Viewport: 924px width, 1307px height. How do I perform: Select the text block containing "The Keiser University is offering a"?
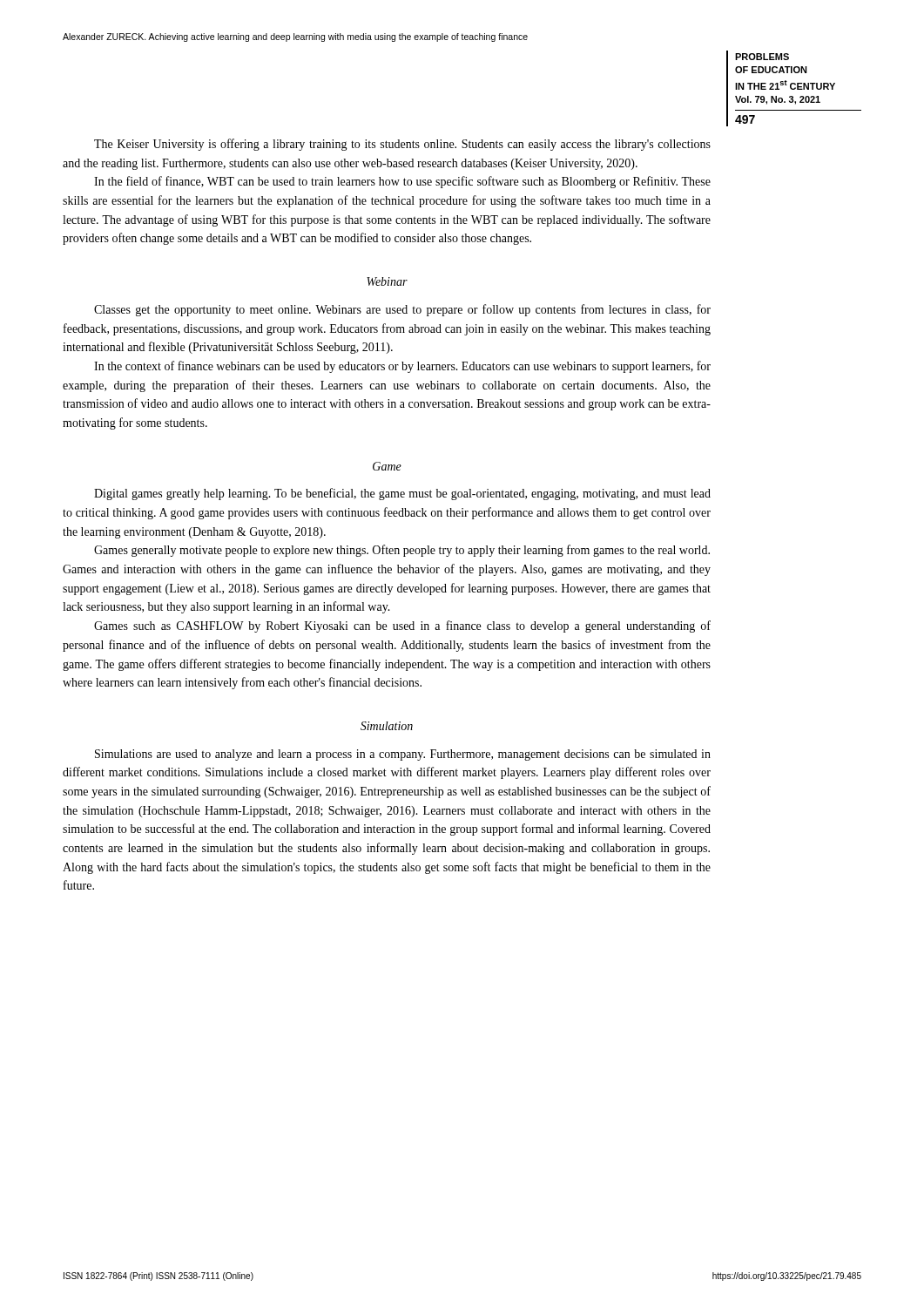387,192
